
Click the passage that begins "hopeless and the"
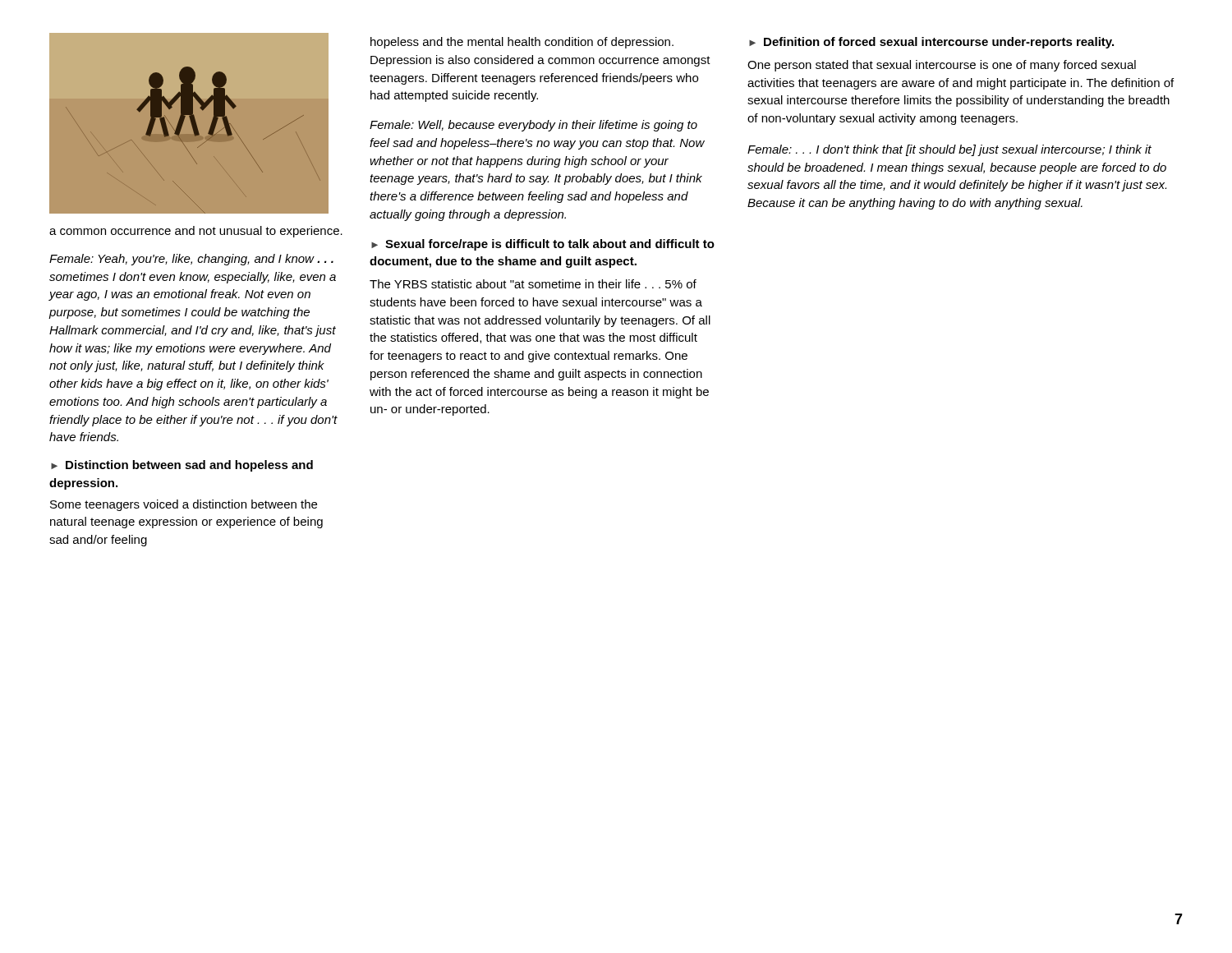tap(542, 69)
